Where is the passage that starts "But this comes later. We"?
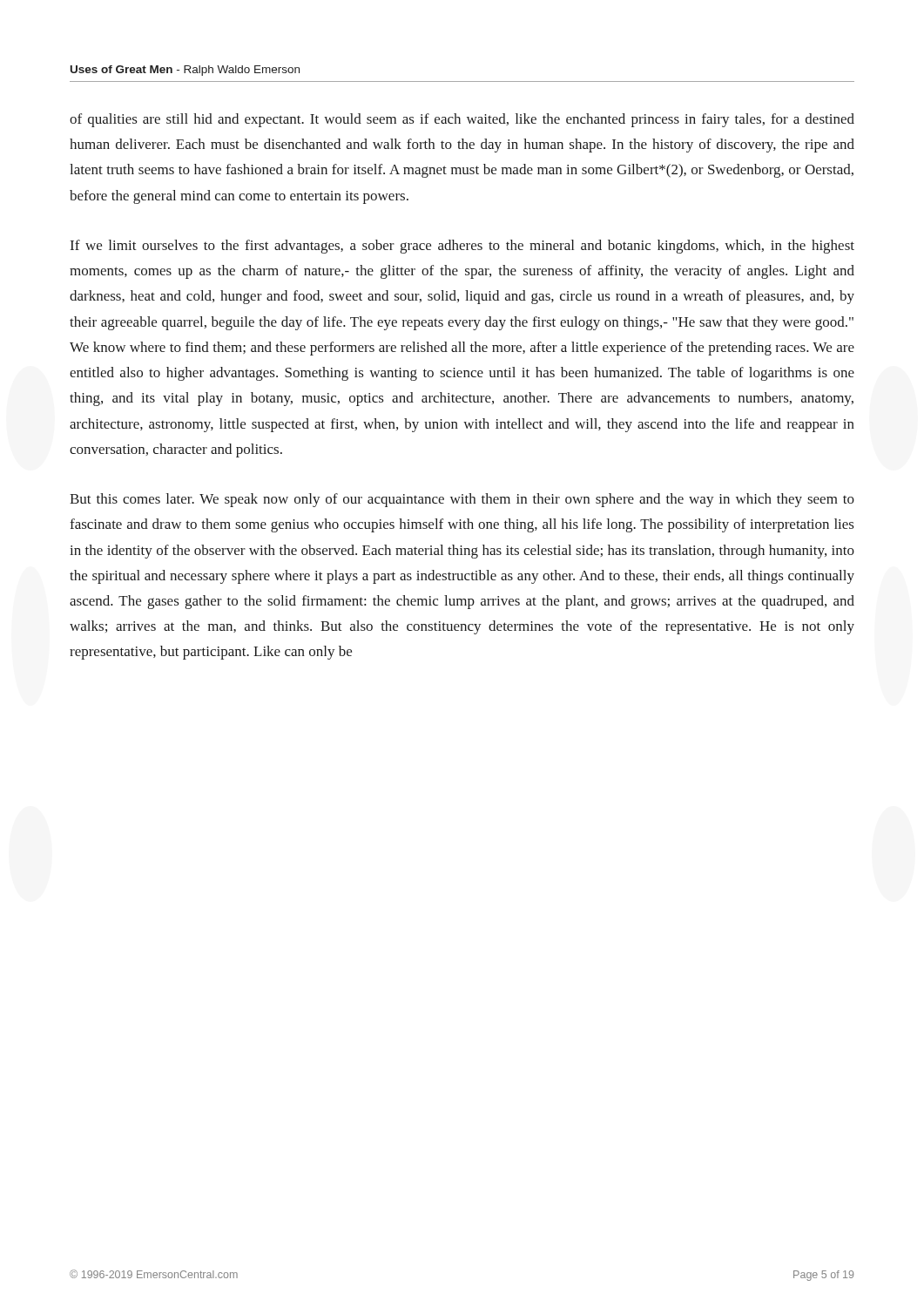924x1307 pixels. (462, 575)
